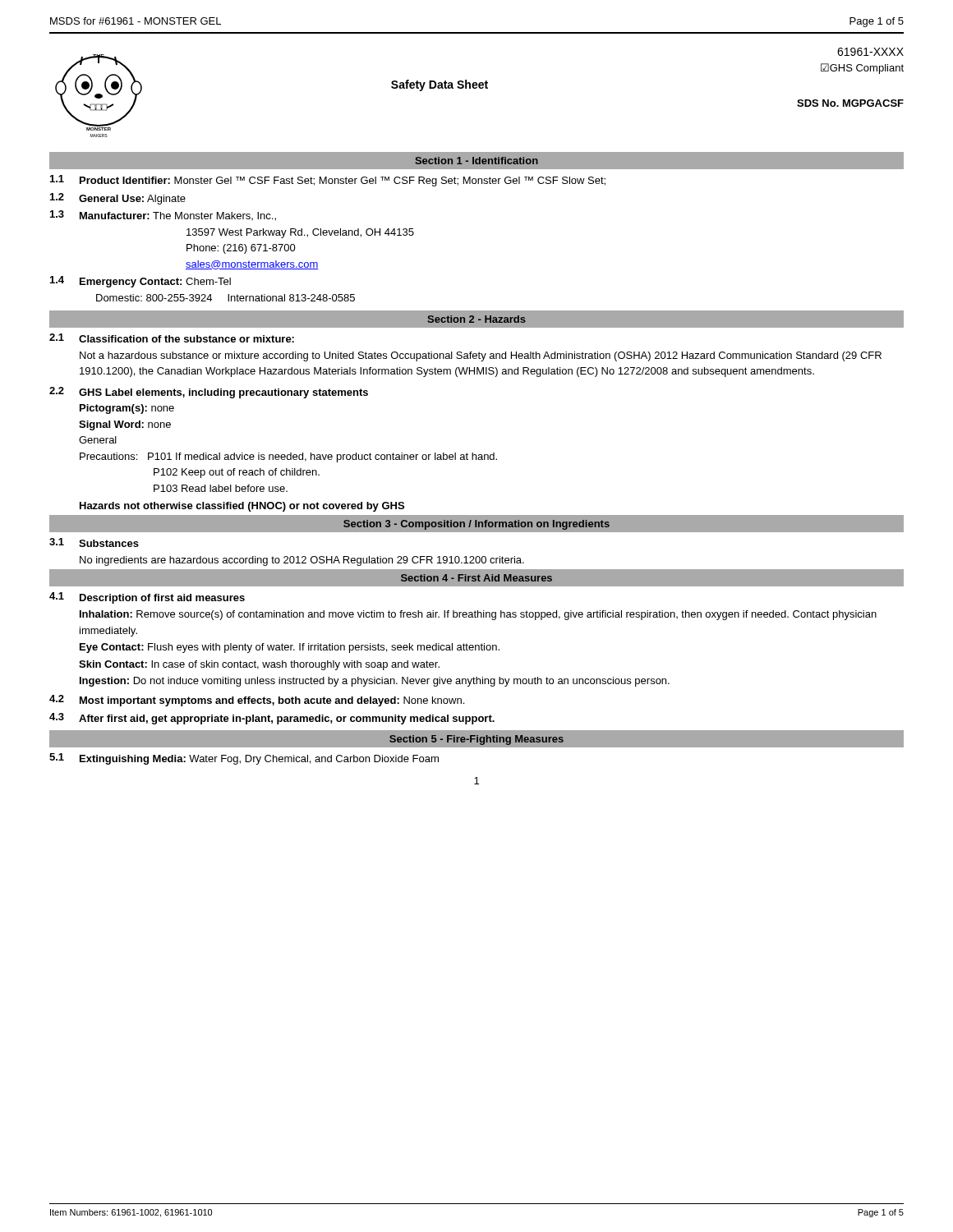This screenshot has height=1232, width=953.
Task: Click on the text block starting "Most important symptoms"
Action: [x=272, y=700]
